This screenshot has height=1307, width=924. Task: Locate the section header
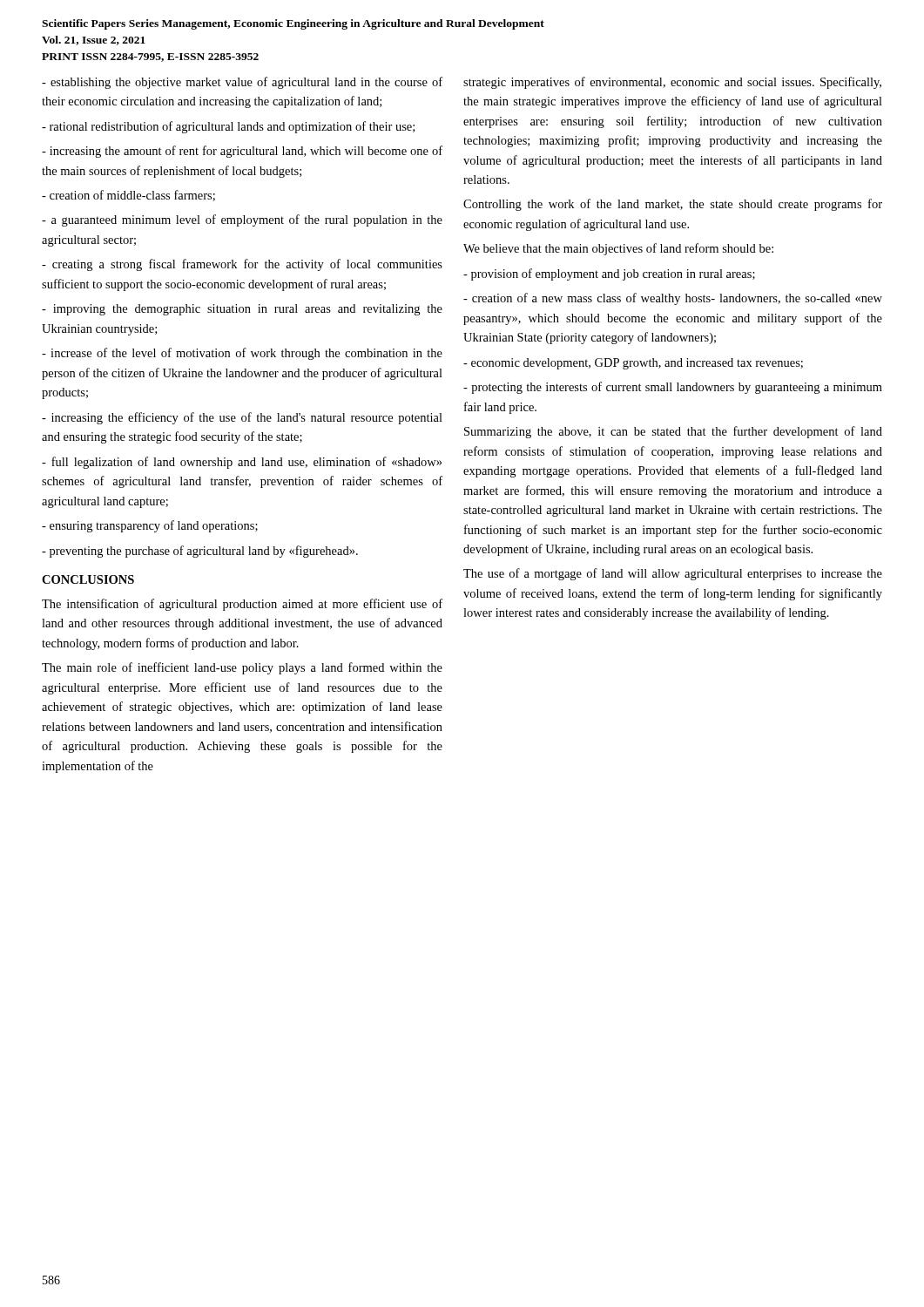click(x=88, y=579)
